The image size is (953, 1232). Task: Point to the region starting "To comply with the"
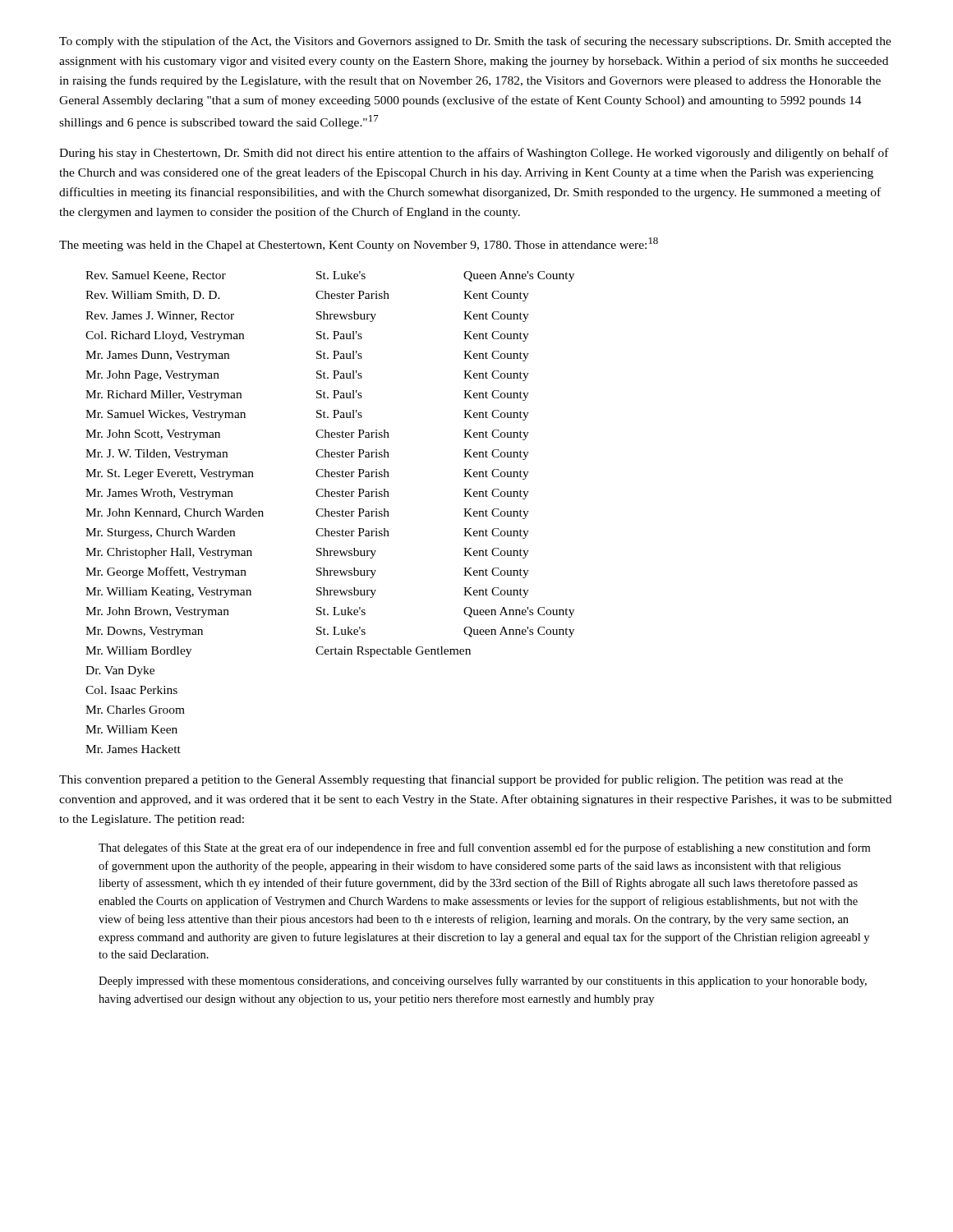(x=475, y=81)
